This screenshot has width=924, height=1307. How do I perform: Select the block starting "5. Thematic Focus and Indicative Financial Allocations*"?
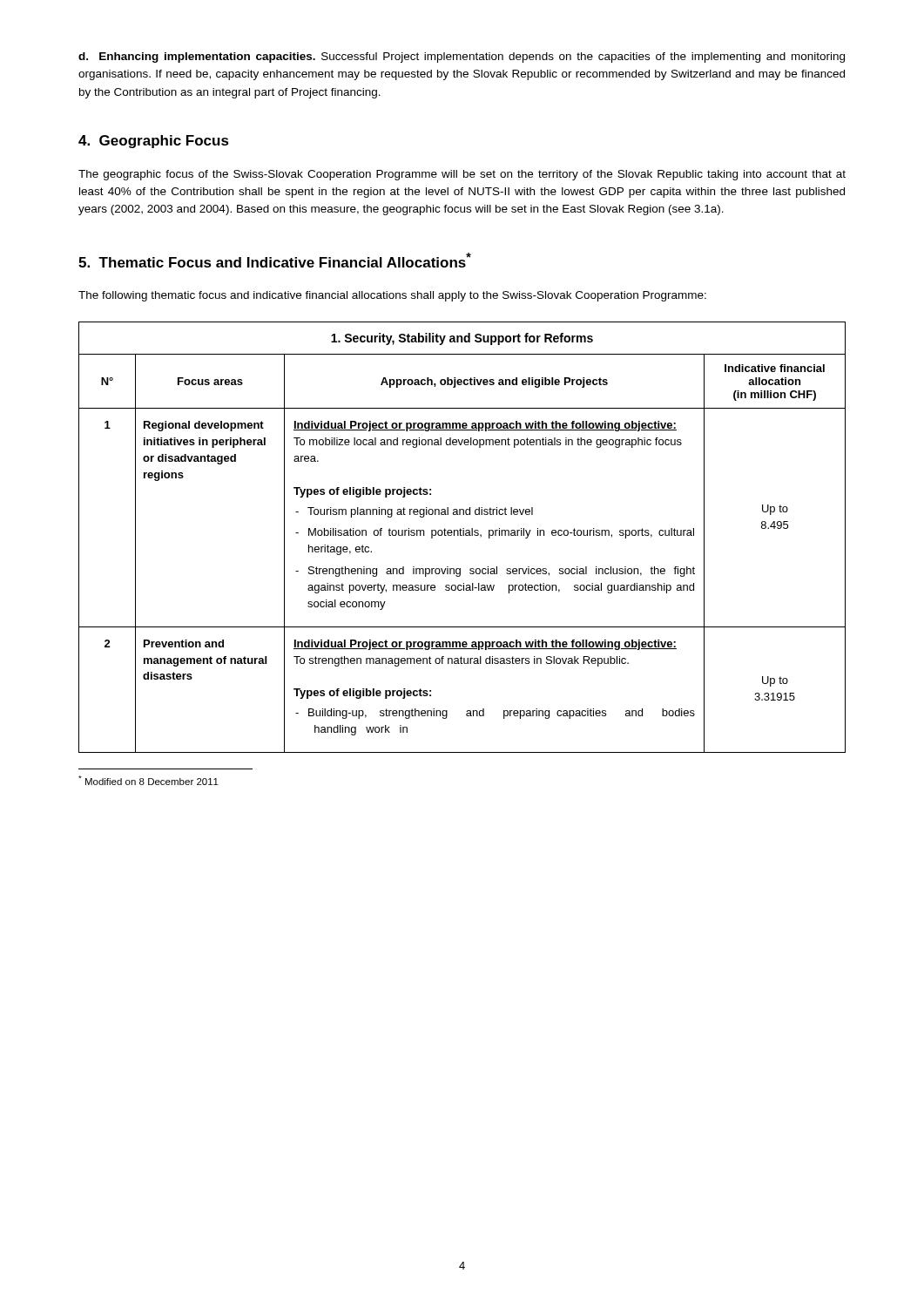(275, 260)
